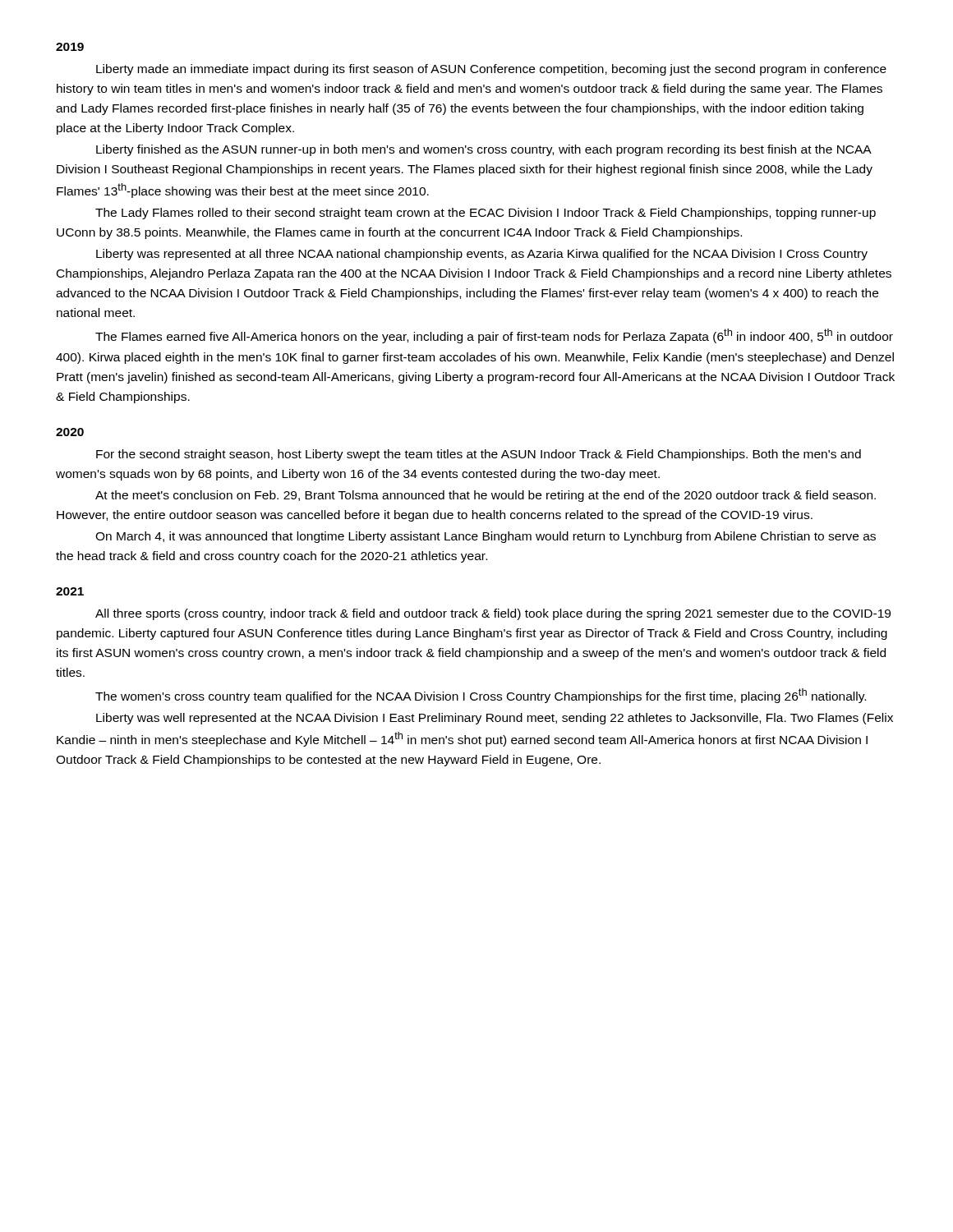
Task: Locate the passage starting "Liberty made an immediate impact"
Action: [x=476, y=99]
